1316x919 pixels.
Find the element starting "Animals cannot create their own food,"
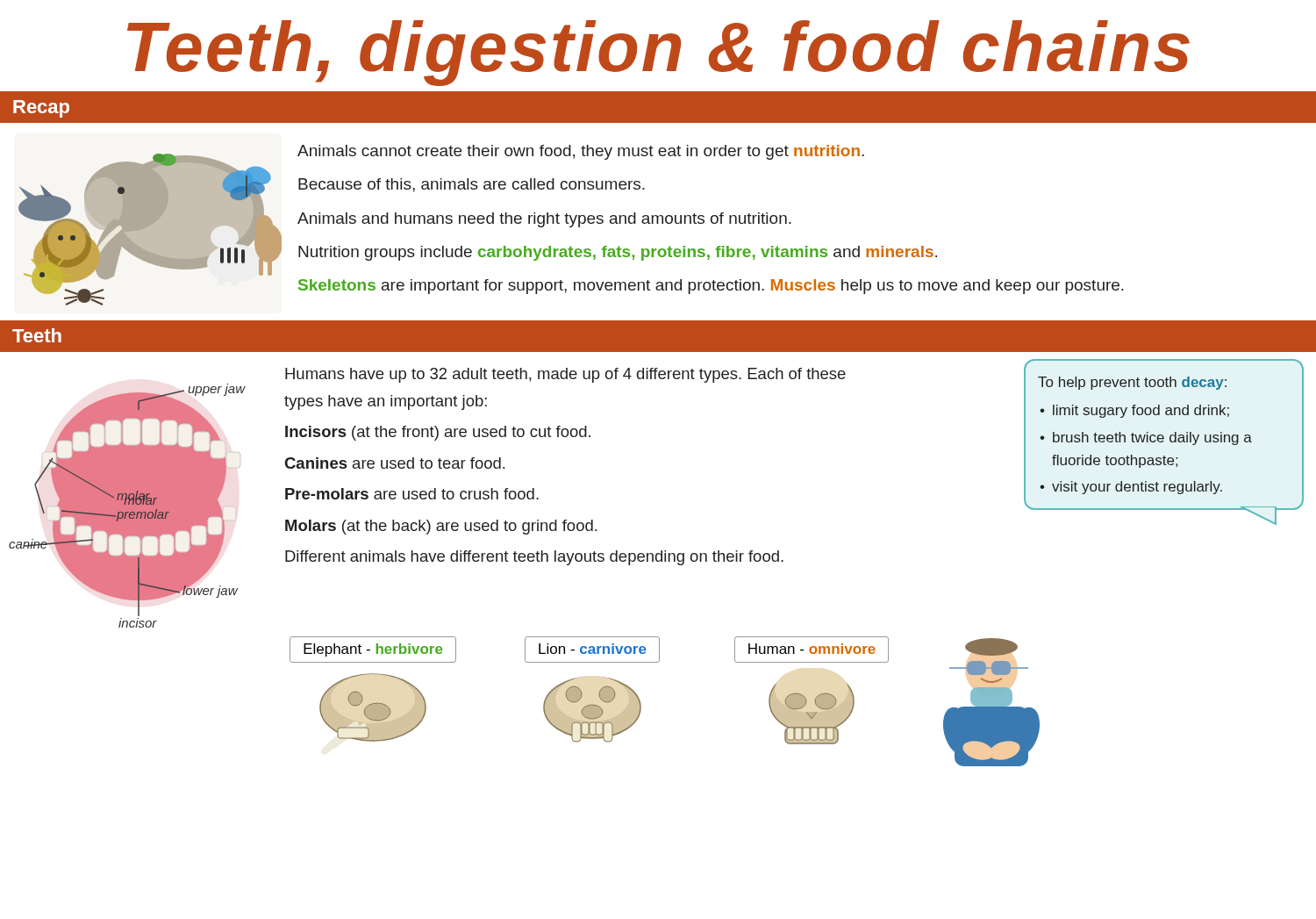pyautogui.click(x=798, y=218)
